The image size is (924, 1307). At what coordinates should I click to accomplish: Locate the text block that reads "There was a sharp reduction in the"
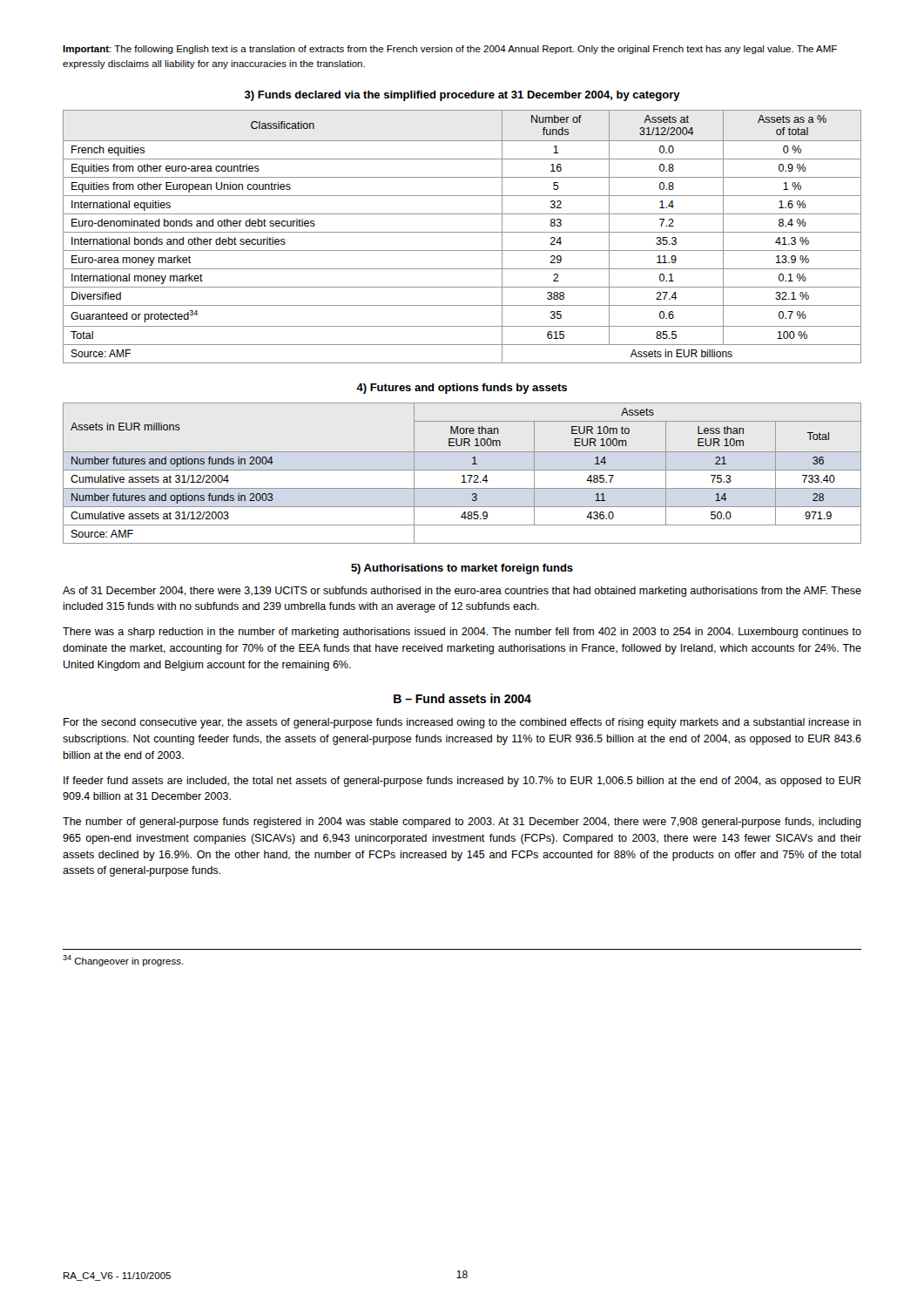462,648
